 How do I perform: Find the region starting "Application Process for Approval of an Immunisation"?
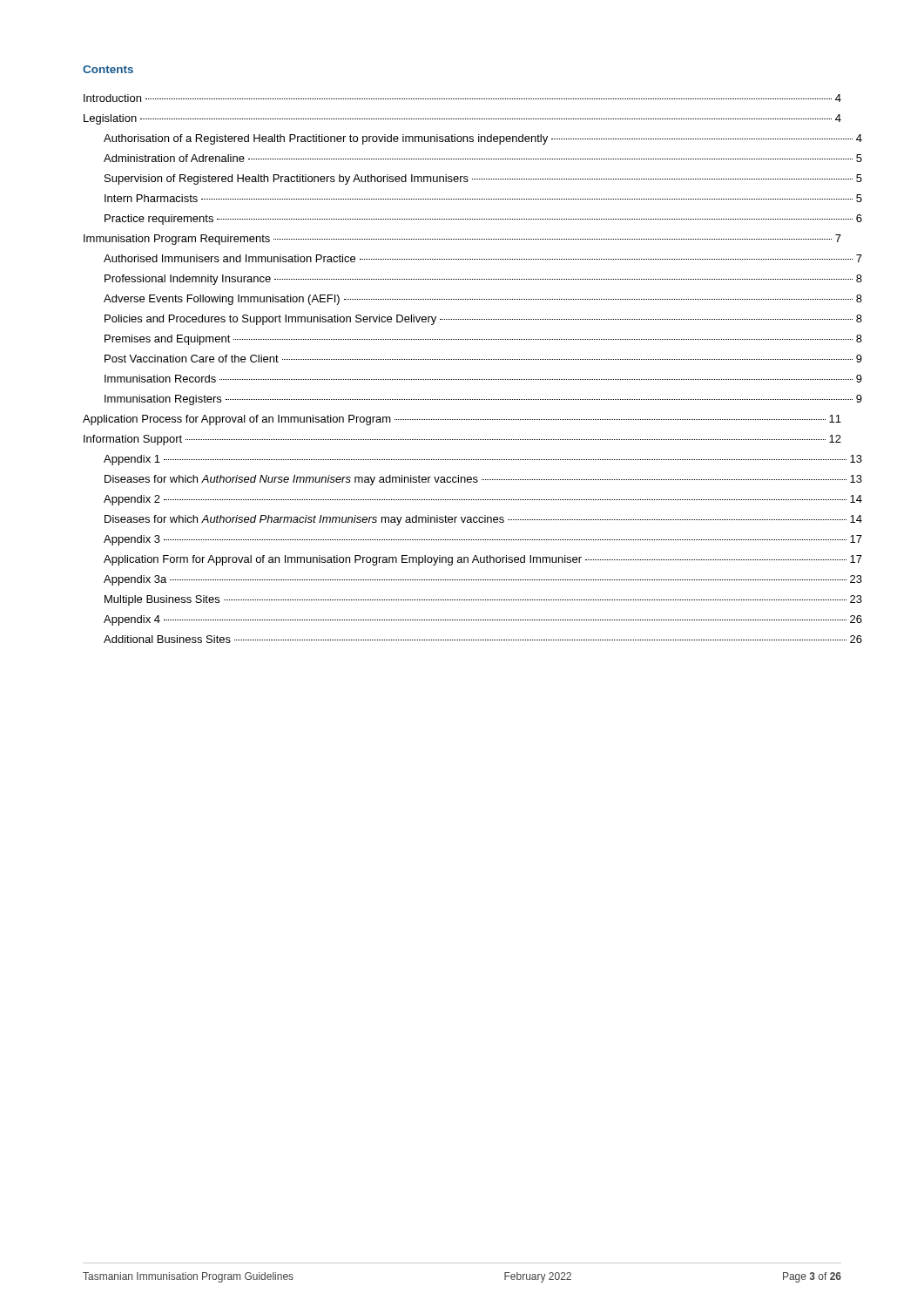(462, 419)
